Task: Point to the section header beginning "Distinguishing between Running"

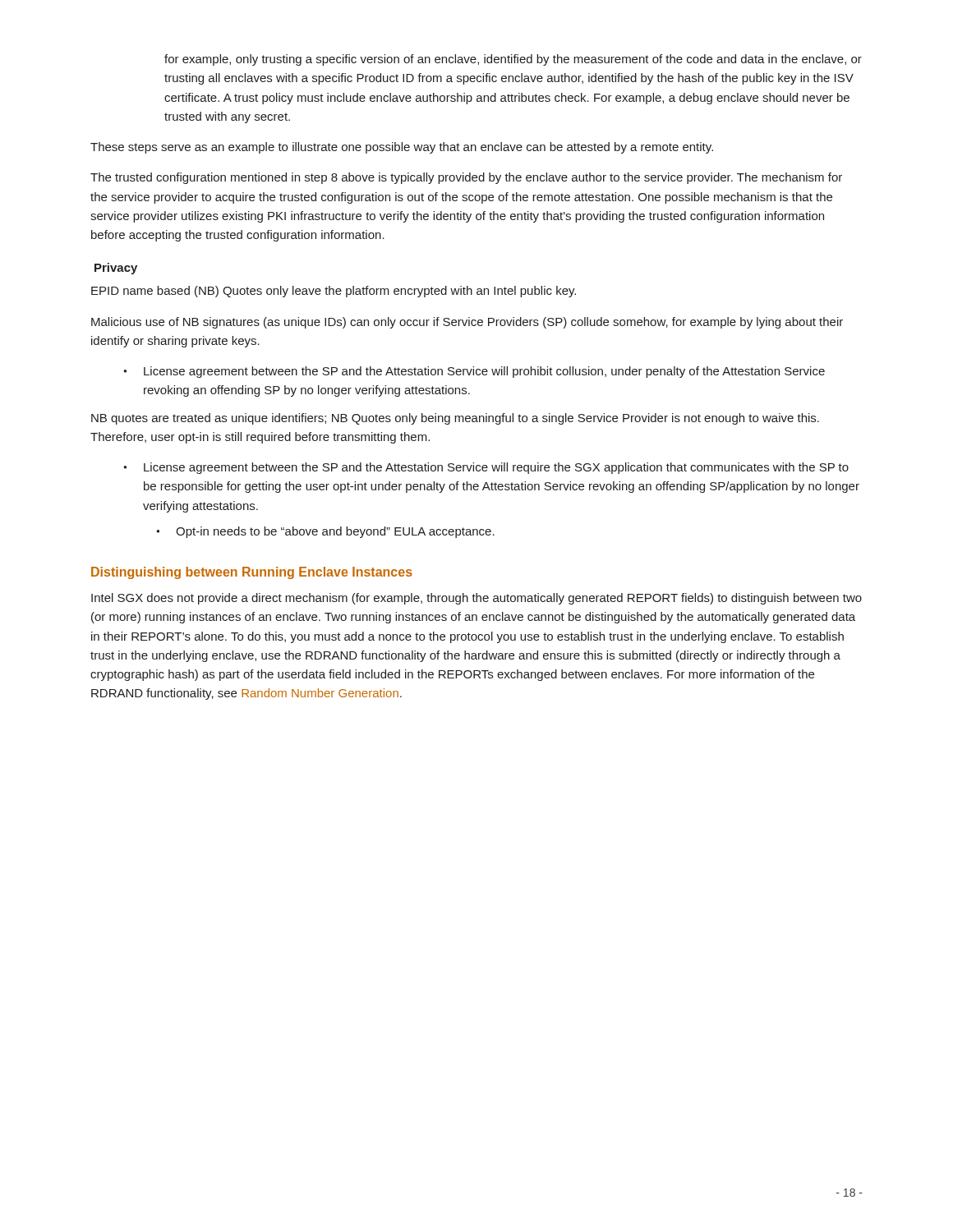Action: point(251,572)
